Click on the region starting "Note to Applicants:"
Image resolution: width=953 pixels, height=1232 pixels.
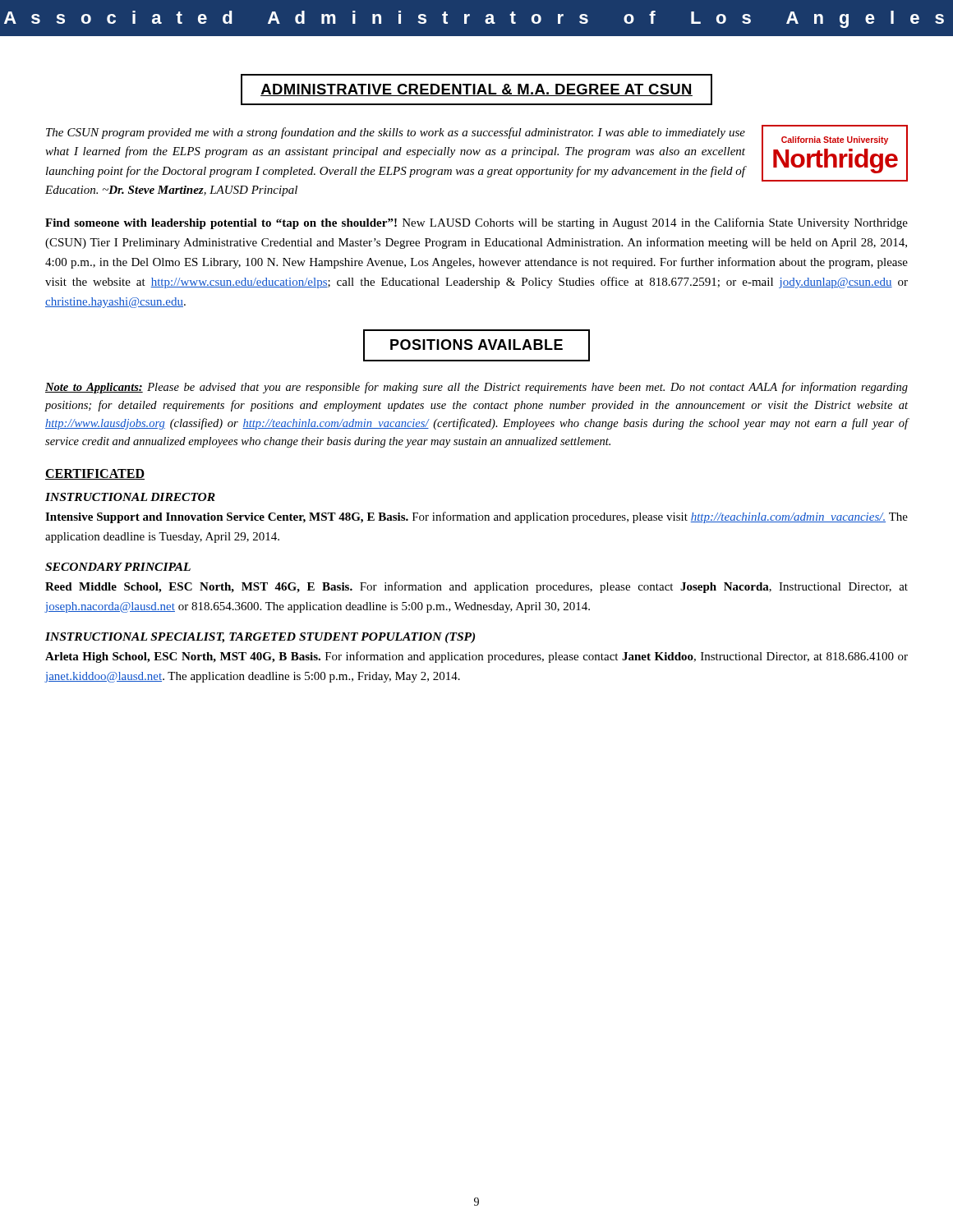(x=476, y=414)
